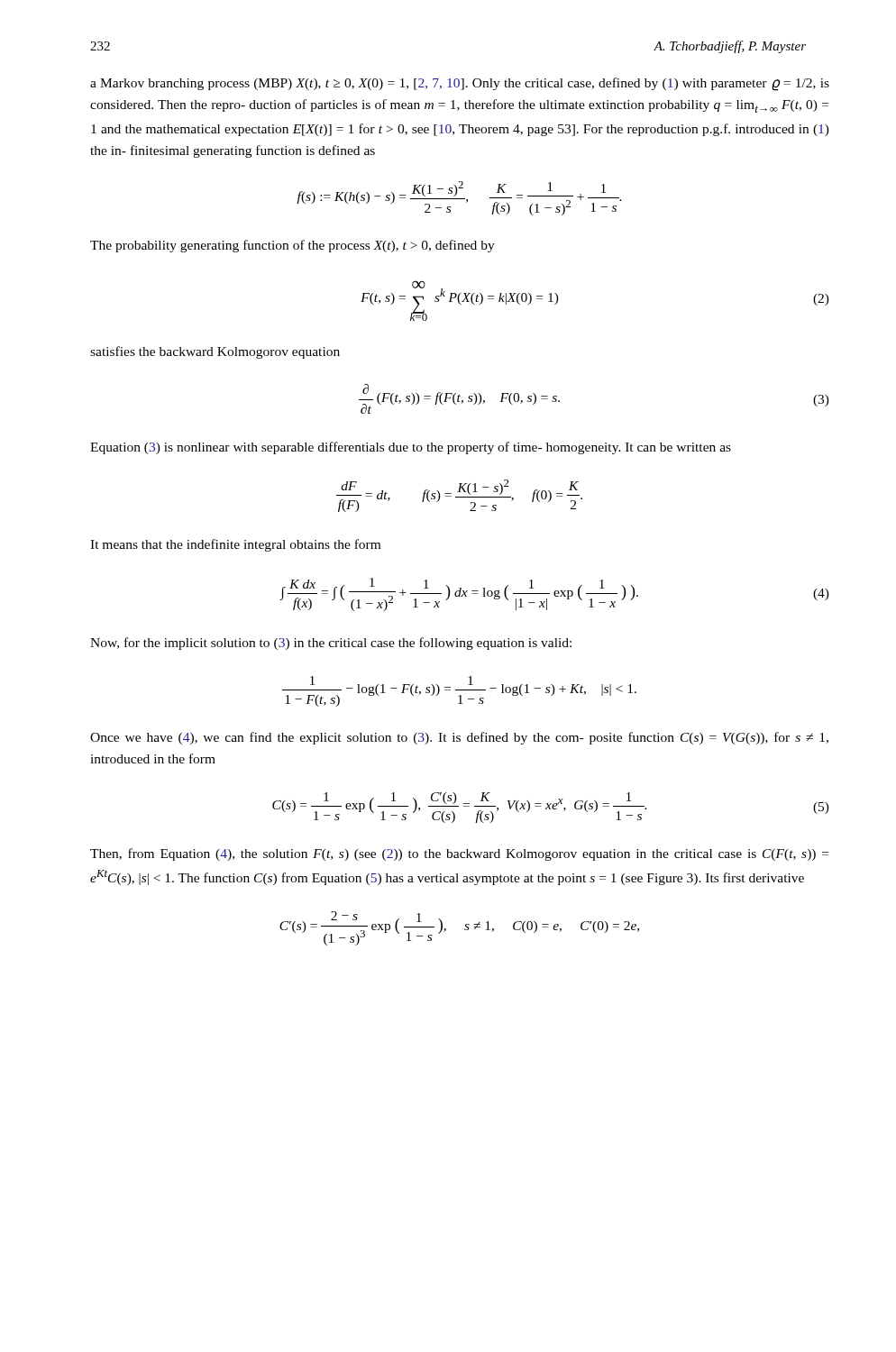This screenshot has width=896, height=1352.
Task: Click the passage that begins "Then, from Equation"
Action: click(460, 866)
